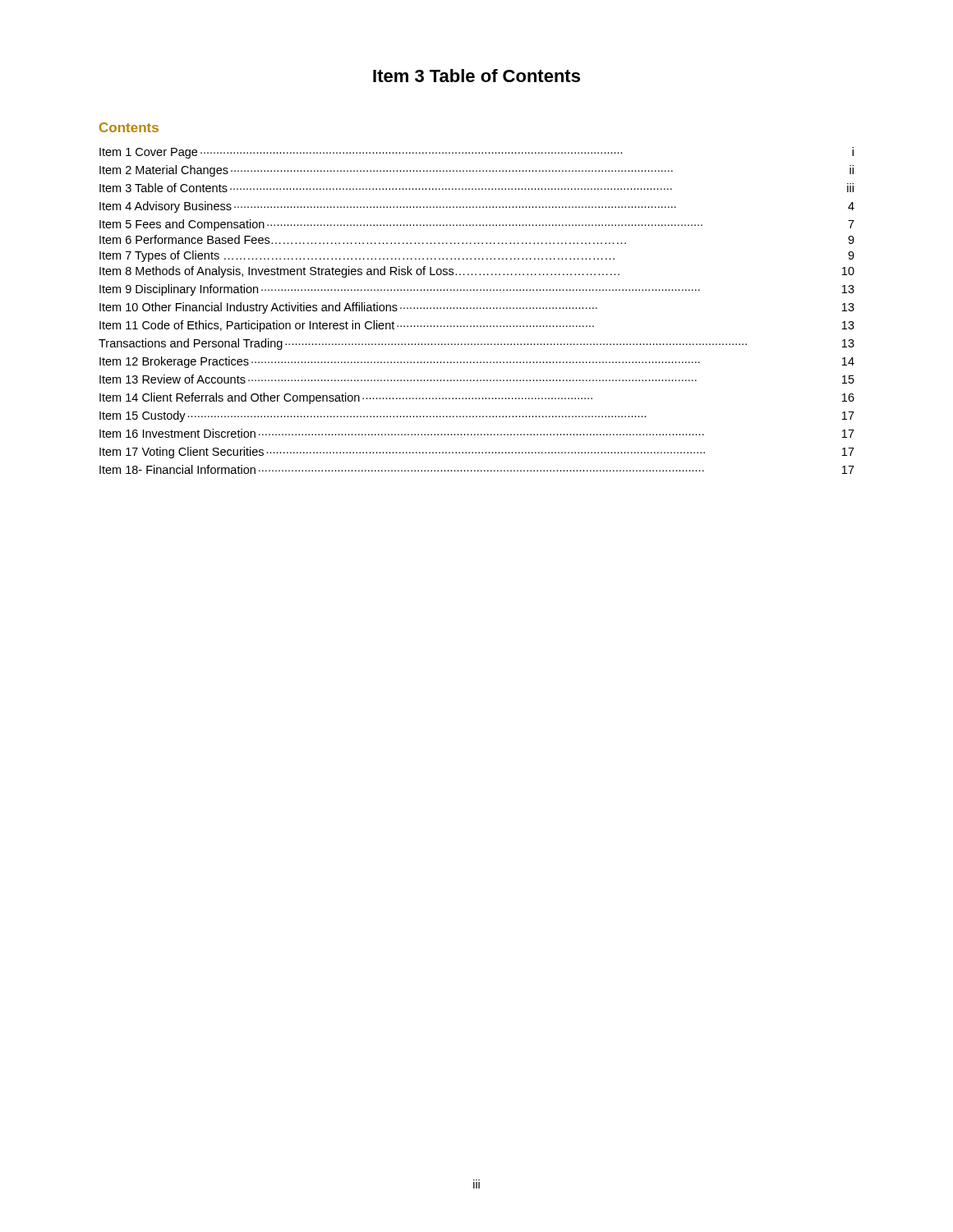Where is the passage that starts "Item 8 Methods of Analysis, Investment Strategies"?
Image resolution: width=953 pixels, height=1232 pixels.
point(476,271)
